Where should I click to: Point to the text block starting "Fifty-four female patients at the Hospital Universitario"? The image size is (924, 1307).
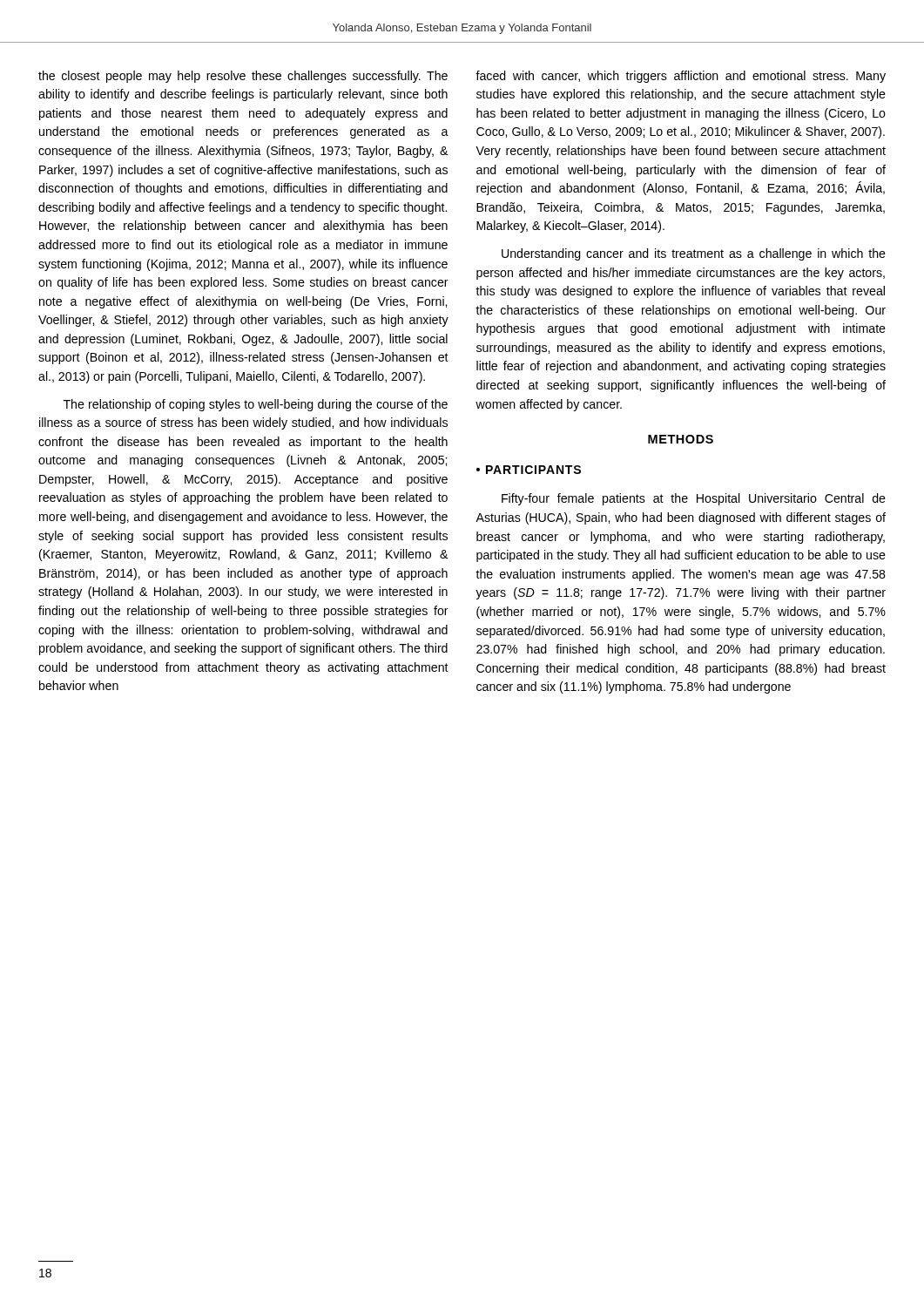[x=681, y=594]
